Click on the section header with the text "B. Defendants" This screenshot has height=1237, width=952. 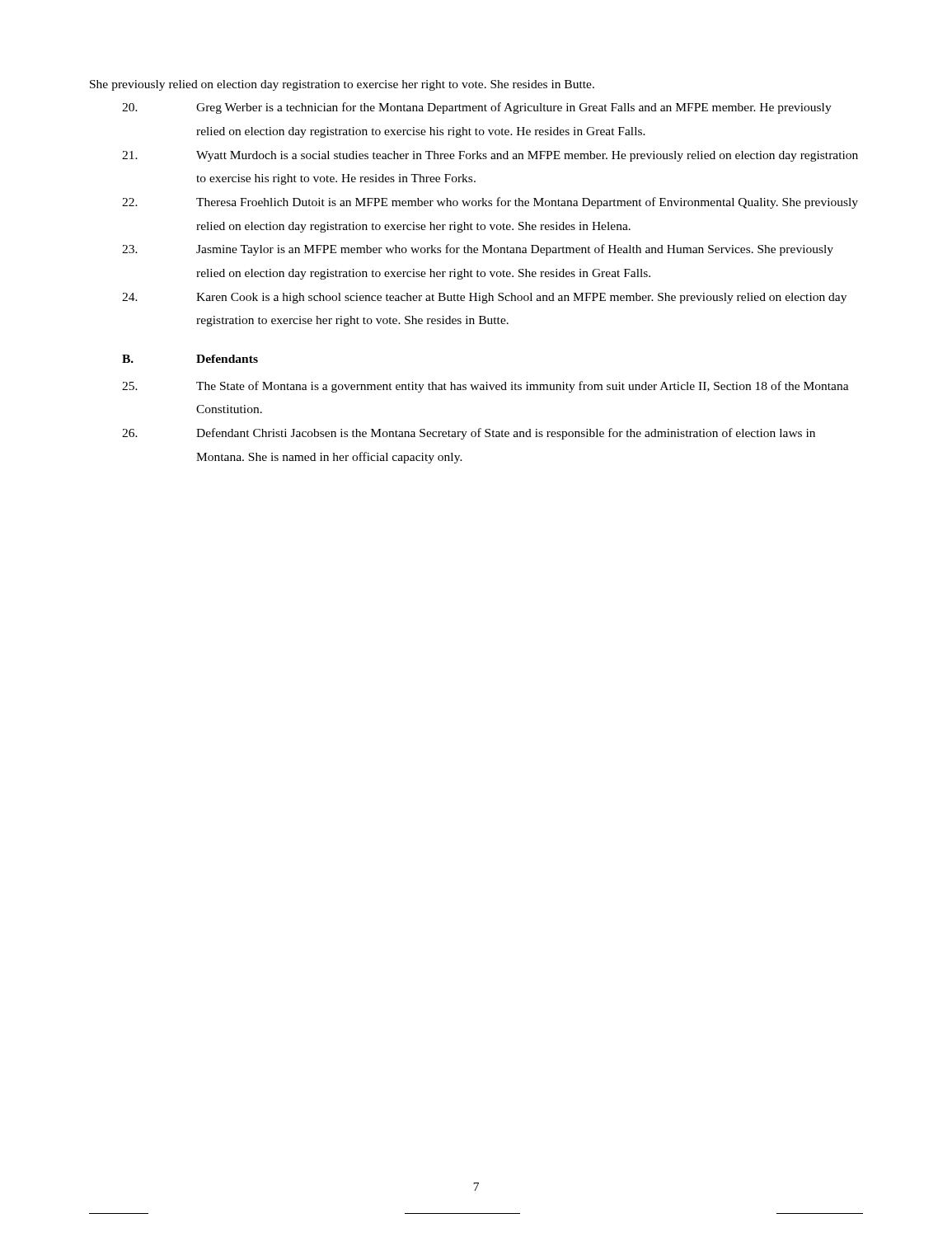point(126,358)
